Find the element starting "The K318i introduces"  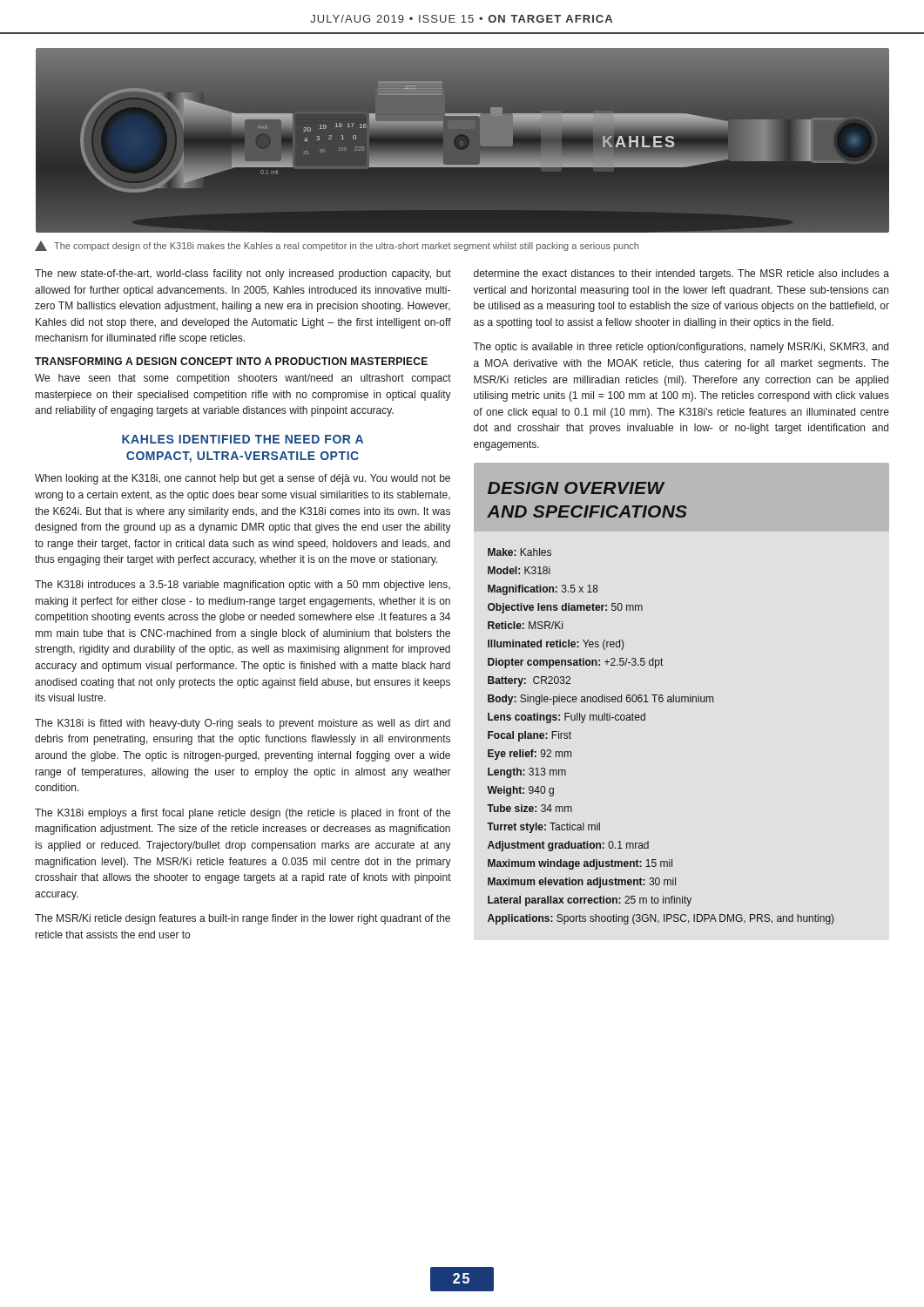243,641
